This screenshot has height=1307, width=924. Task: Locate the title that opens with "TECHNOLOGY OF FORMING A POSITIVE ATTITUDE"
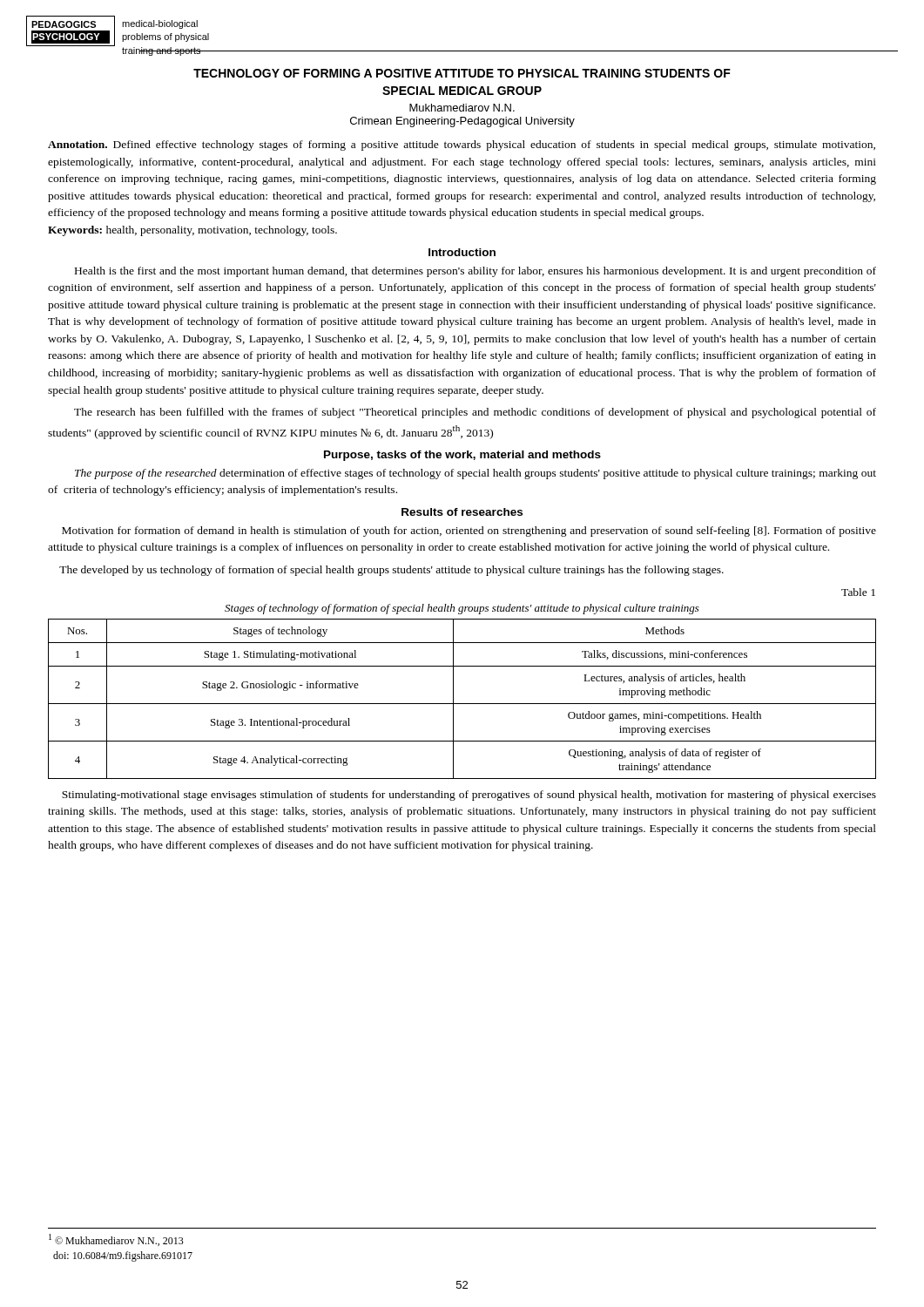point(462,96)
